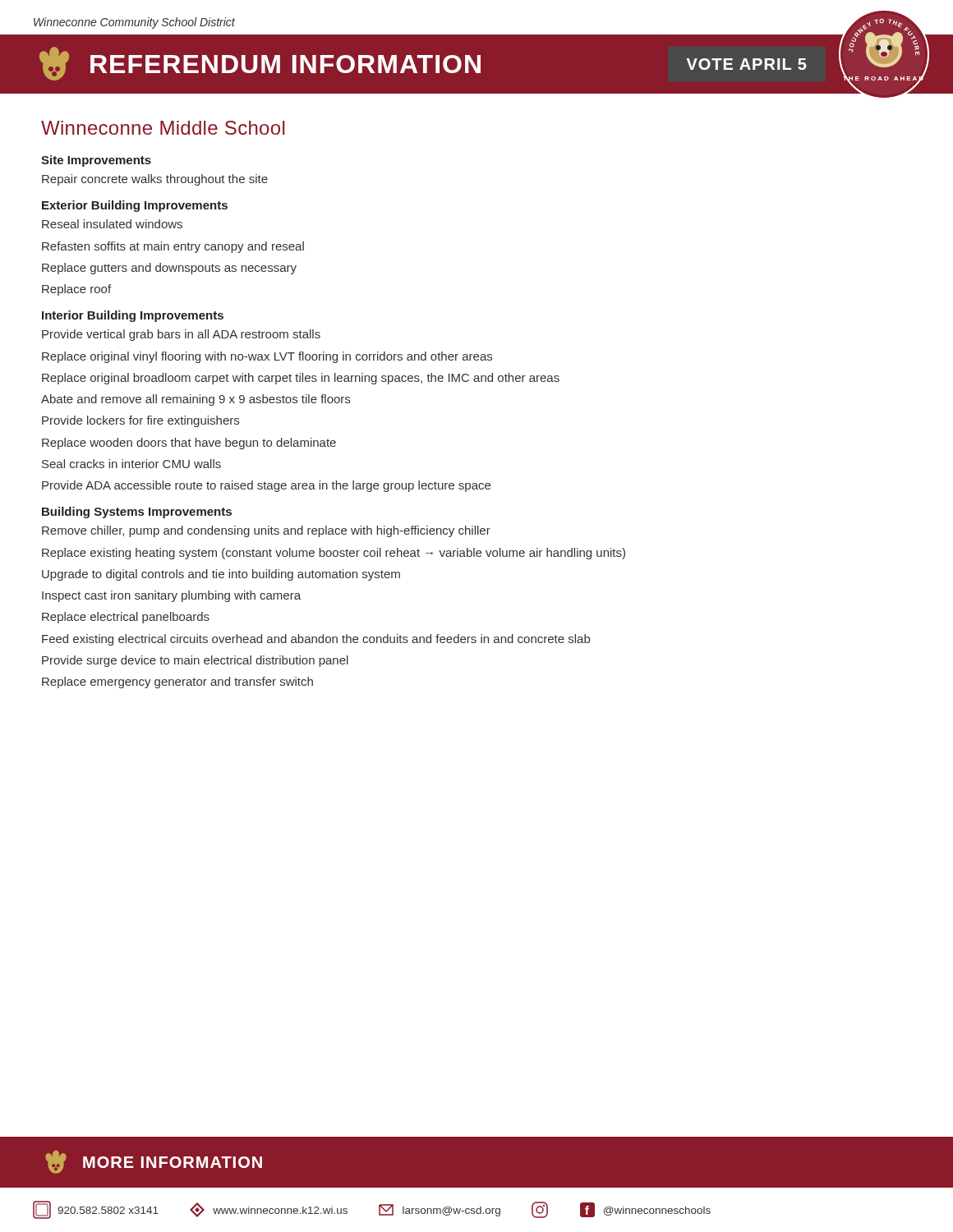The height and width of the screenshot is (1232, 953).
Task: Find the region starting "Provide lockers for fire"
Action: tap(140, 420)
